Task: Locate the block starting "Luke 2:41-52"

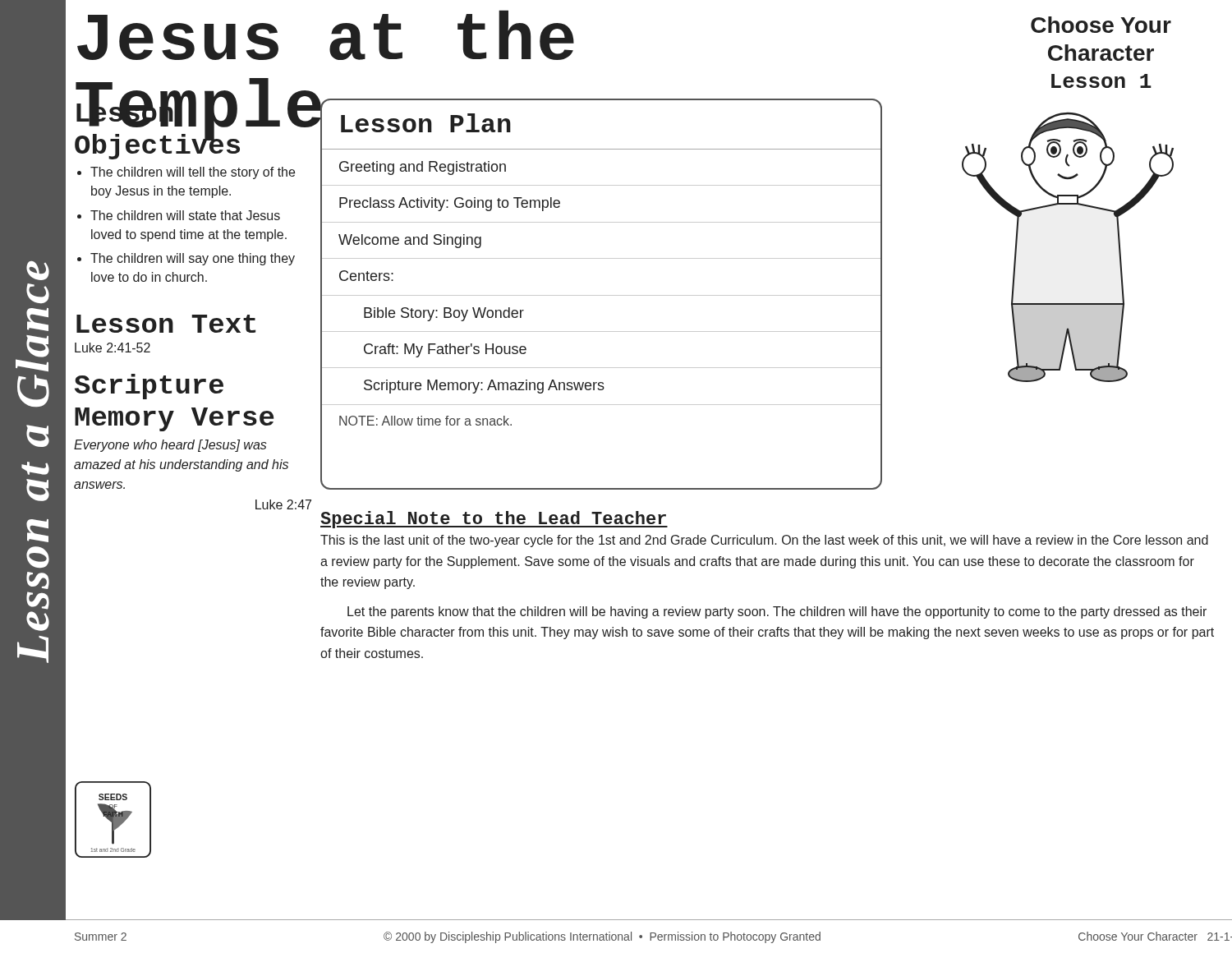Action: click(112, 348)
